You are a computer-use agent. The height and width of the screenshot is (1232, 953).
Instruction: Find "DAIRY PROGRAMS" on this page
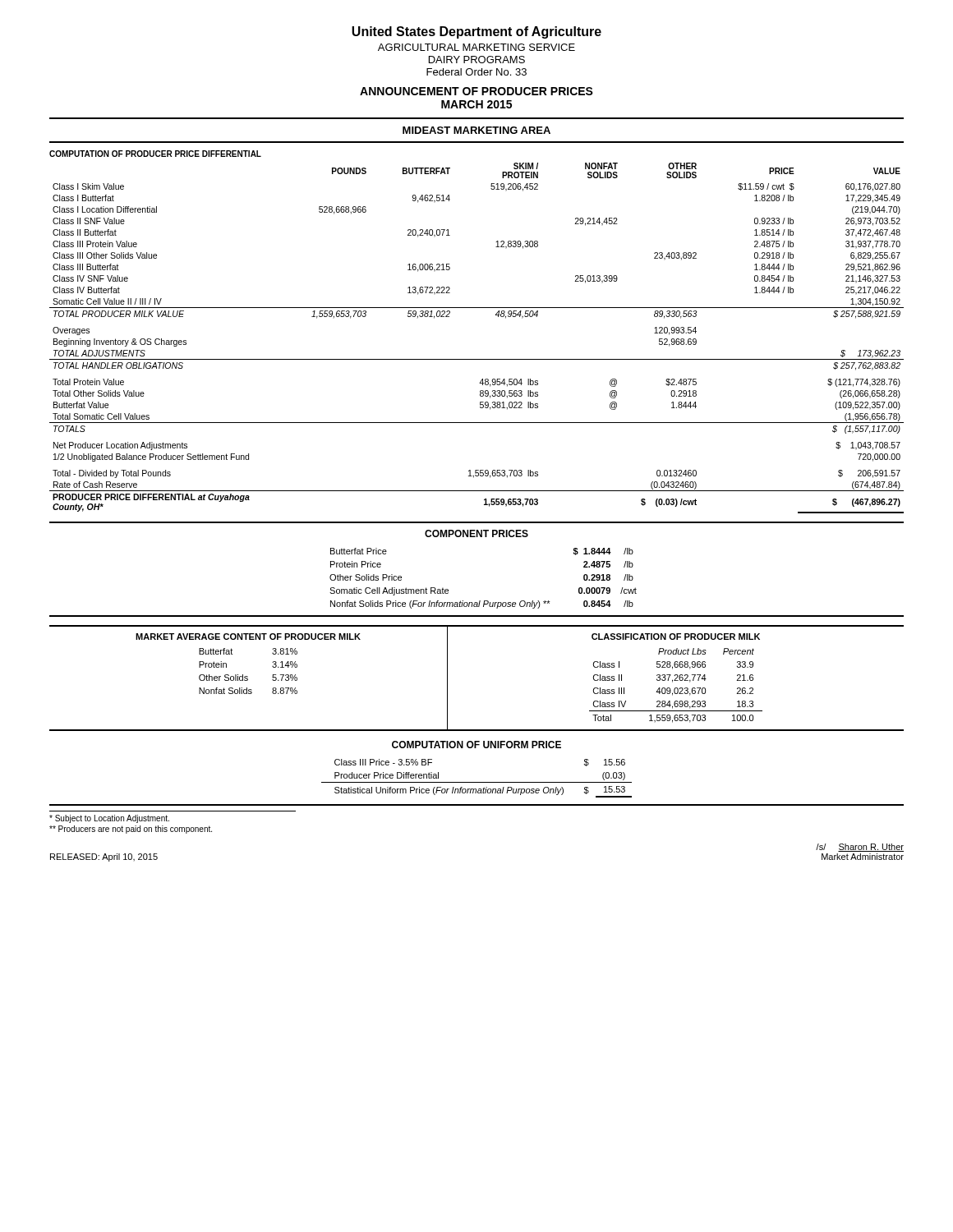pos(476,60)
